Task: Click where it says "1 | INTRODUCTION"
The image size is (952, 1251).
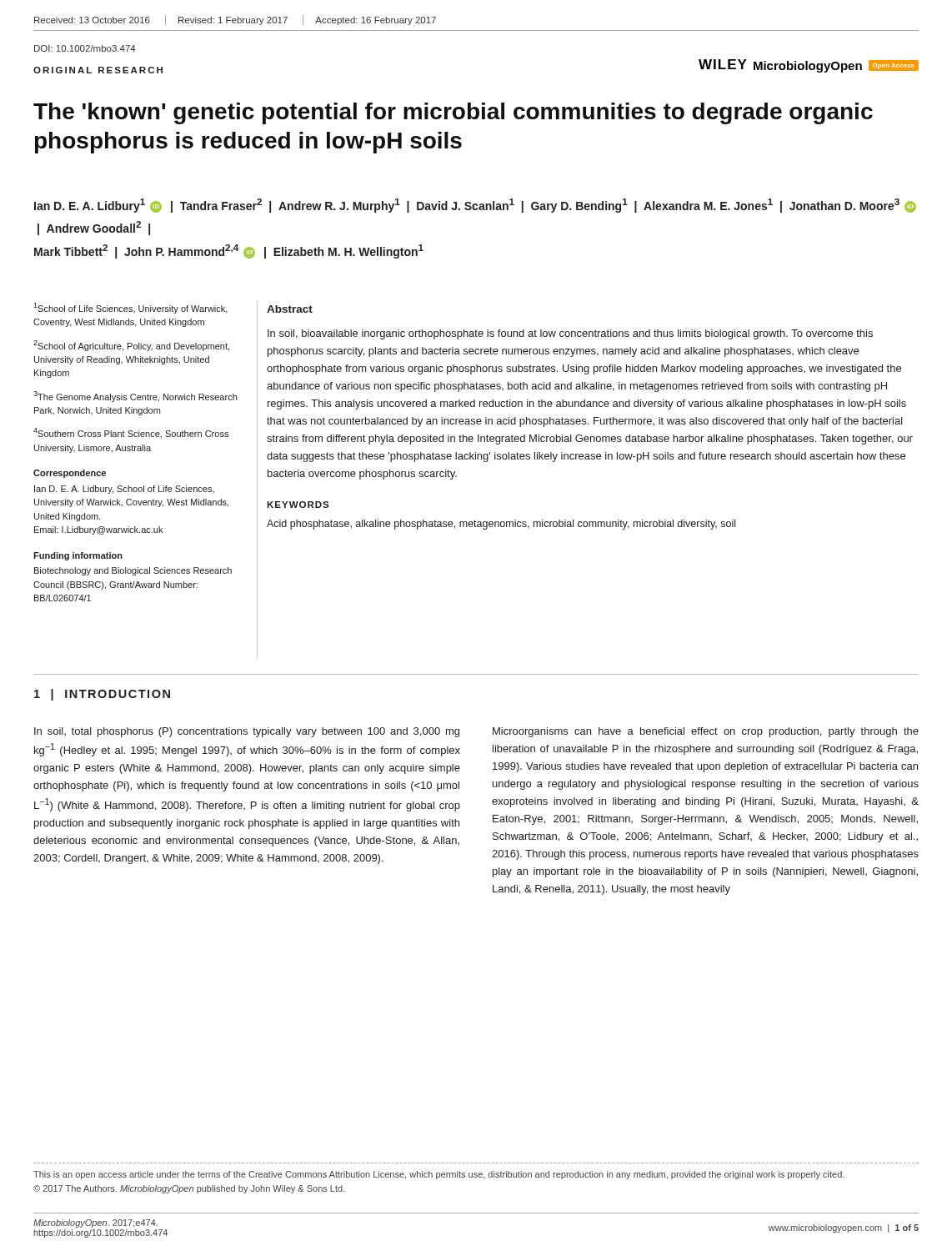Action: [x=103, y=694]
